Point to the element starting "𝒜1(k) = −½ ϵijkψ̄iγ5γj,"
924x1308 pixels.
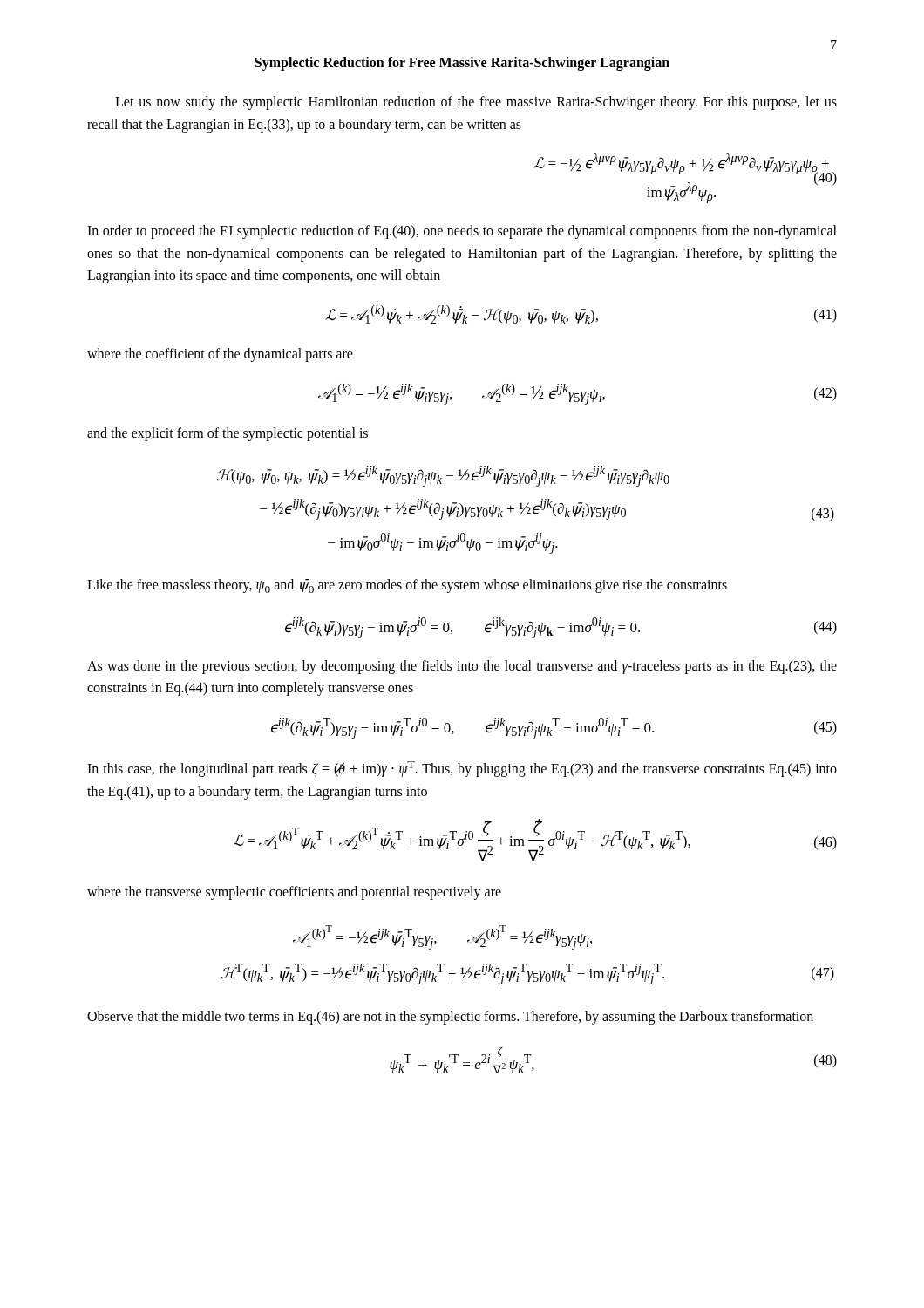click(x=578, y=393)
